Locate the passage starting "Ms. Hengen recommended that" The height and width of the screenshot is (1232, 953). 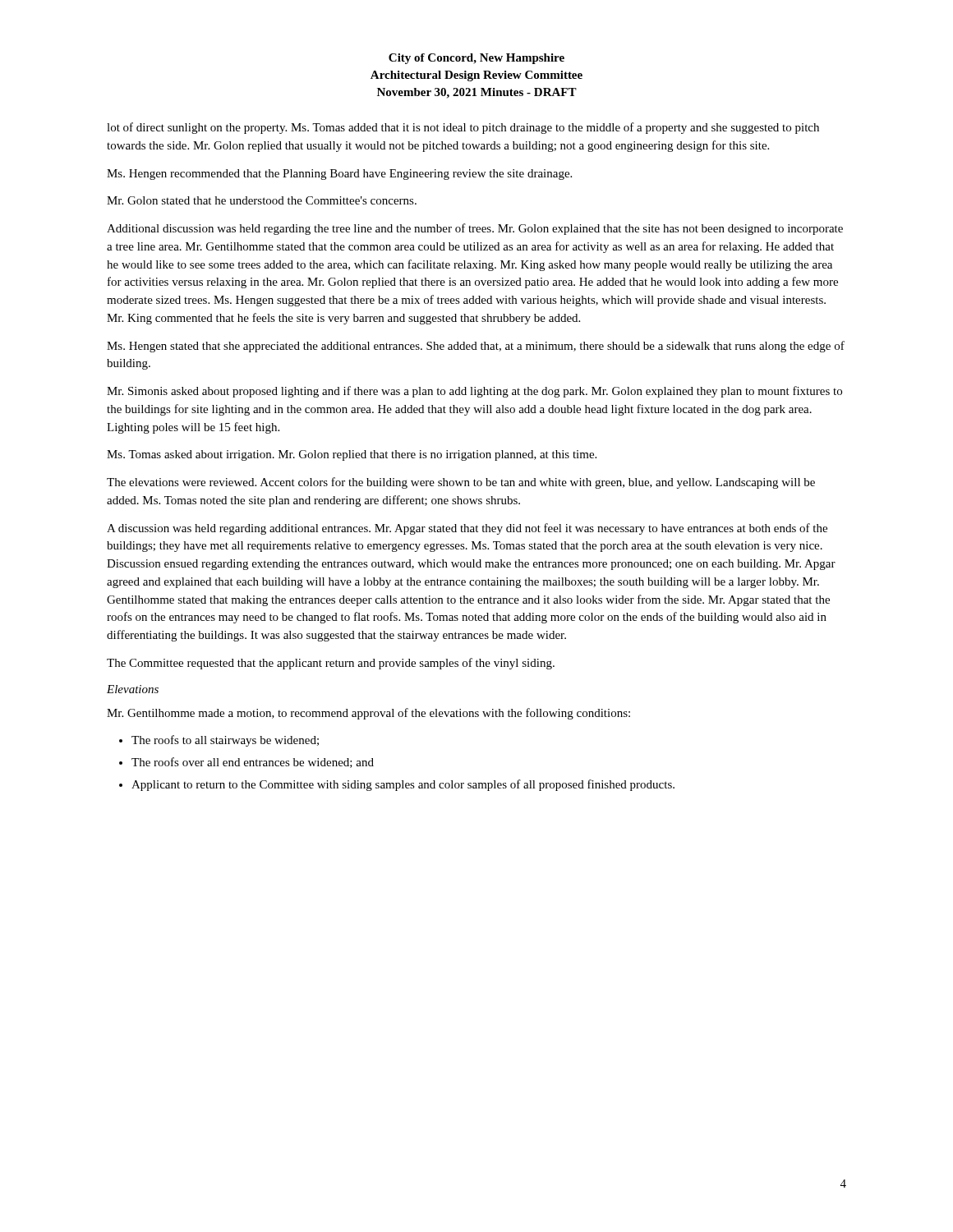coord(340,173)
